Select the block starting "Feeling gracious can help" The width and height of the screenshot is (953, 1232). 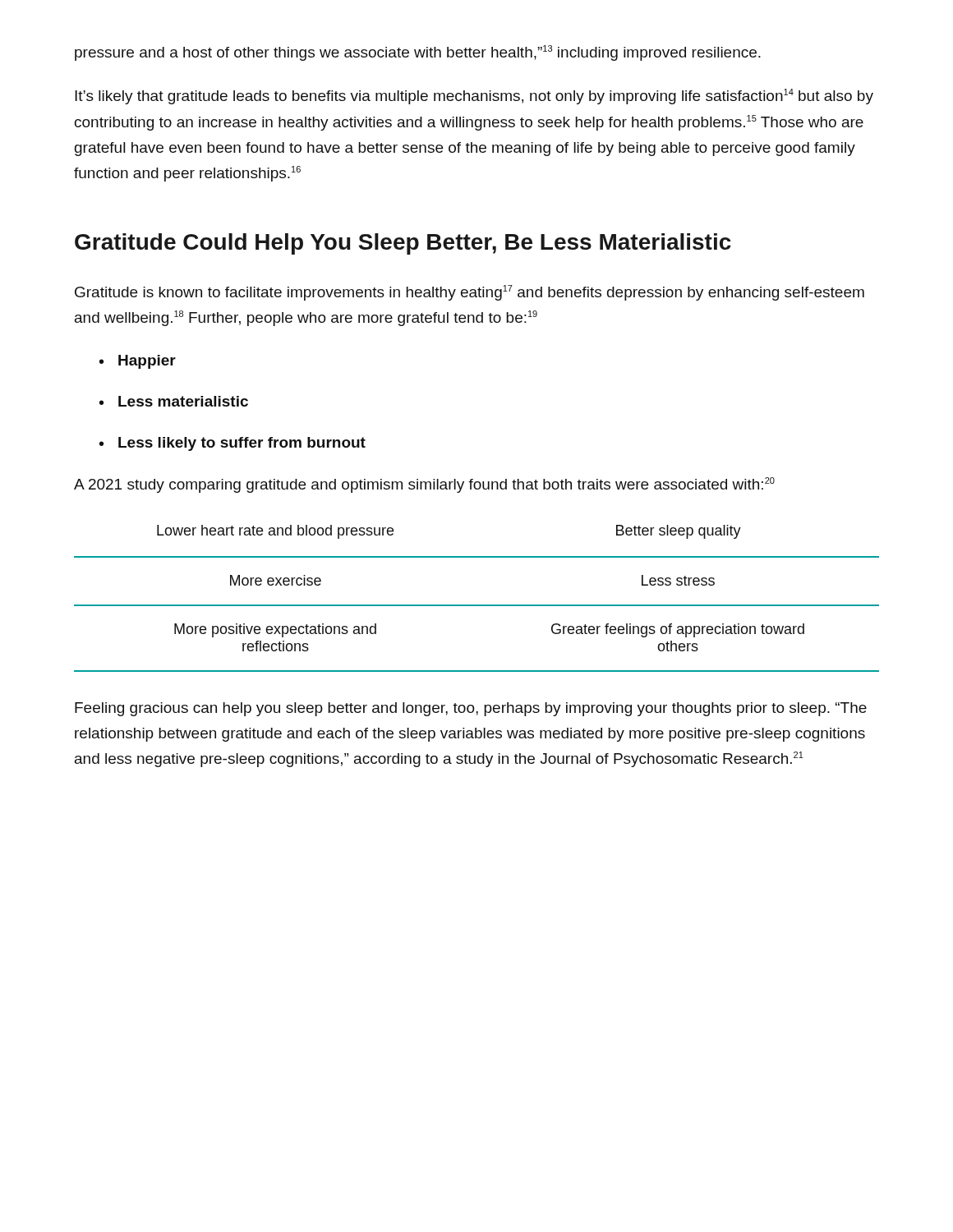[470, 733]
